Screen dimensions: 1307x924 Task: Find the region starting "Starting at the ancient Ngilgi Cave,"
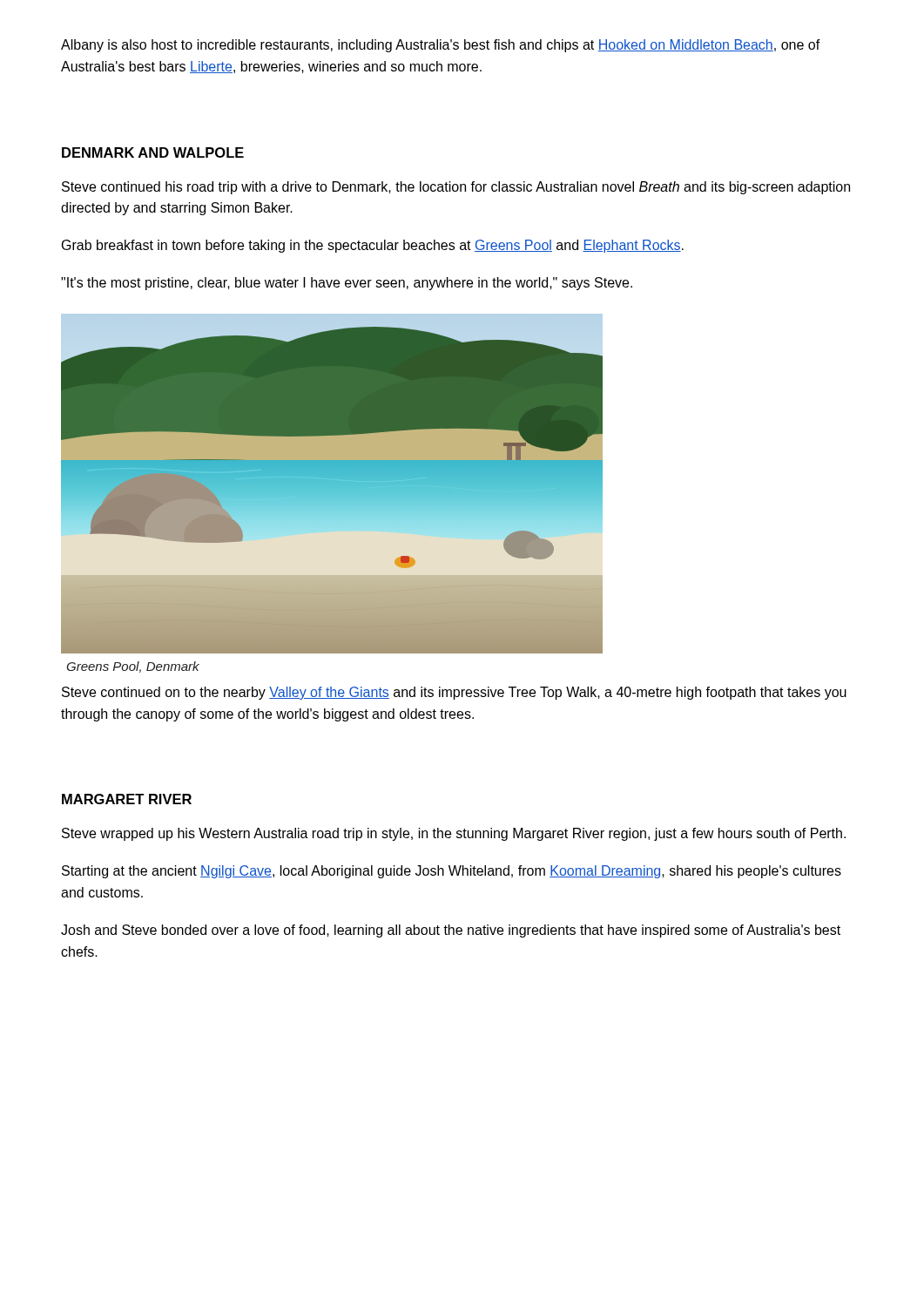[451, 882]
